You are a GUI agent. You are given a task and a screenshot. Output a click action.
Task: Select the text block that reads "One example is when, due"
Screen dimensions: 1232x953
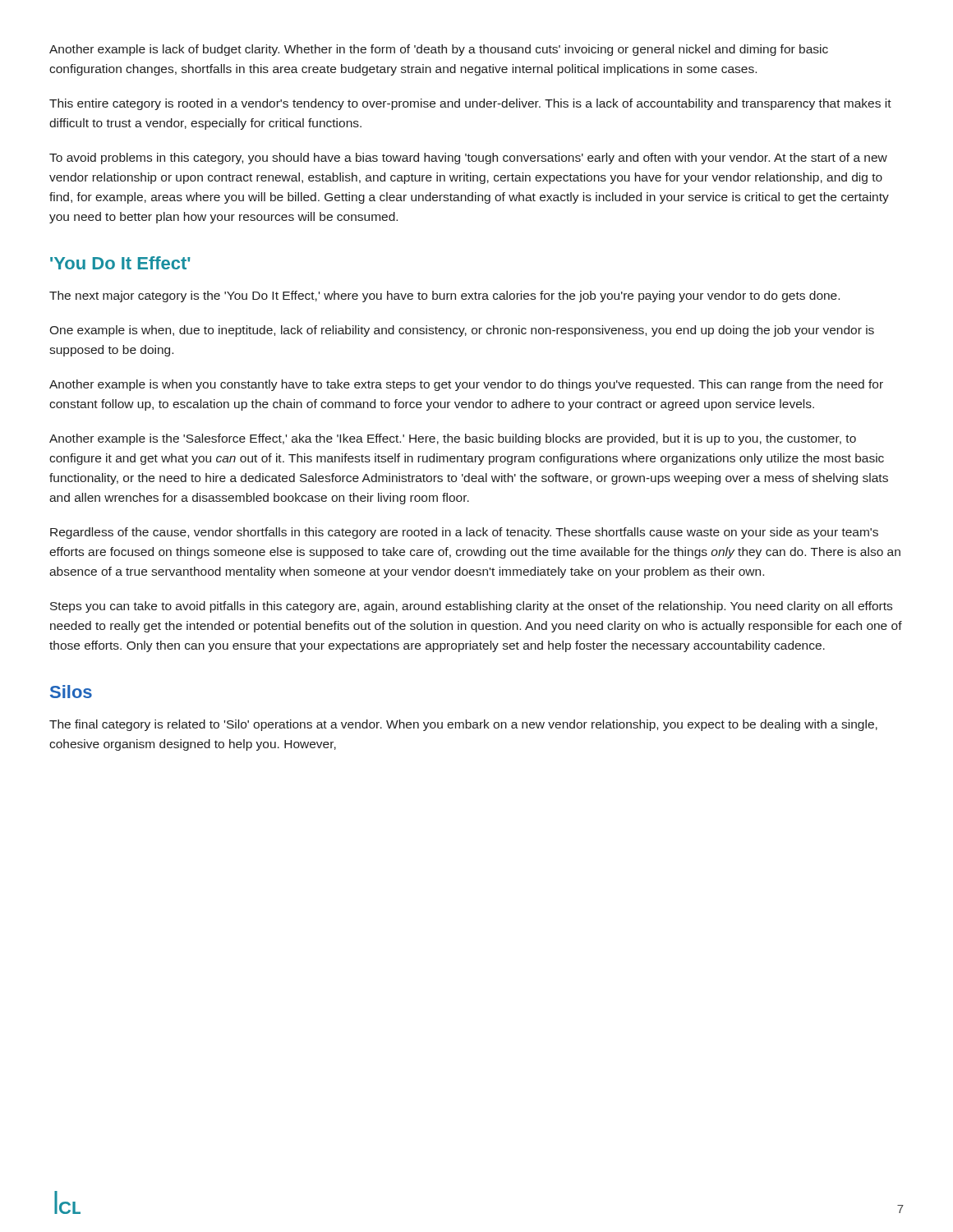point(476,340)
